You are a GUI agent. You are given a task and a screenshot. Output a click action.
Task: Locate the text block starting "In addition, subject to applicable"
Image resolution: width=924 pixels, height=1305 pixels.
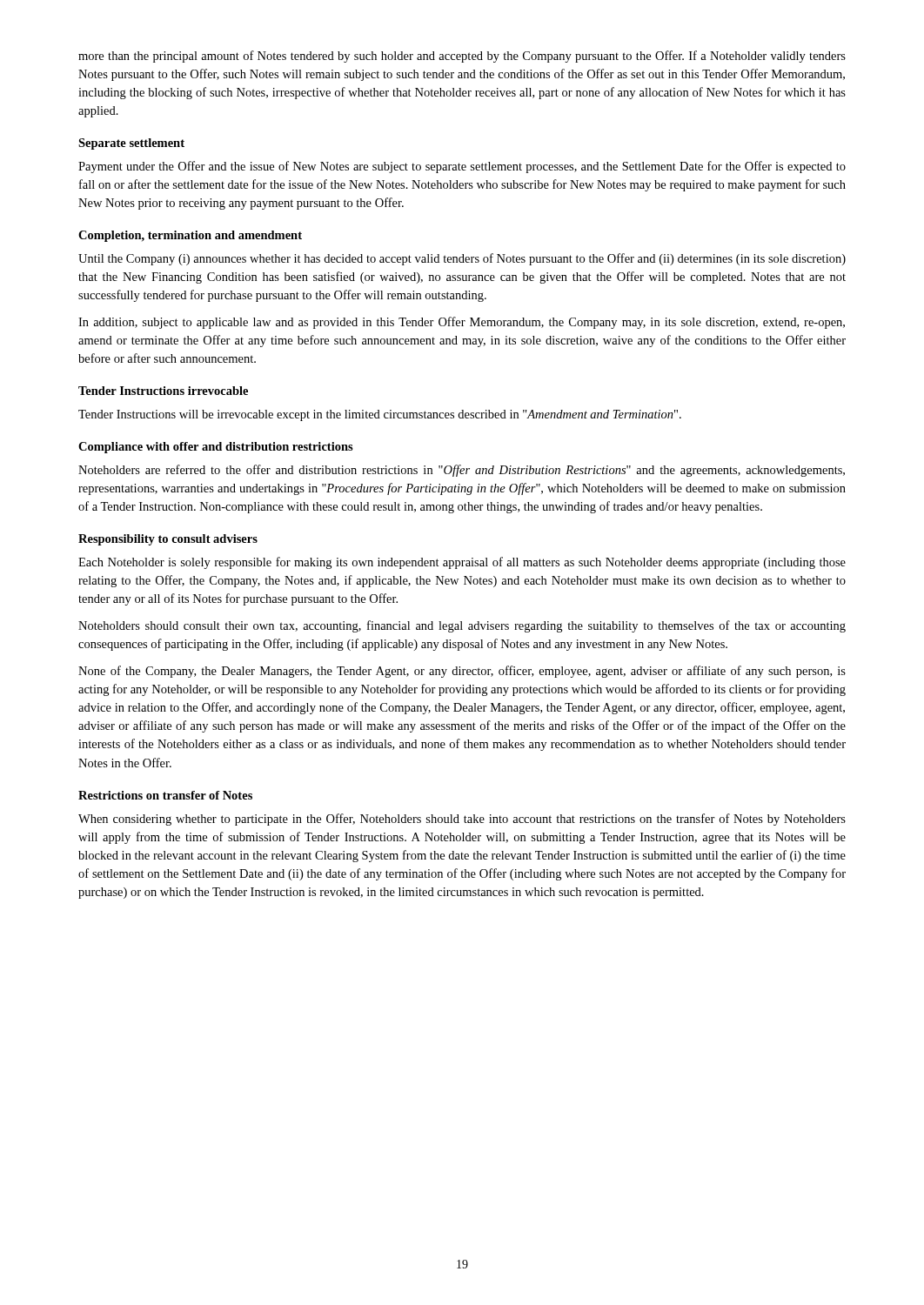[462, 340]
